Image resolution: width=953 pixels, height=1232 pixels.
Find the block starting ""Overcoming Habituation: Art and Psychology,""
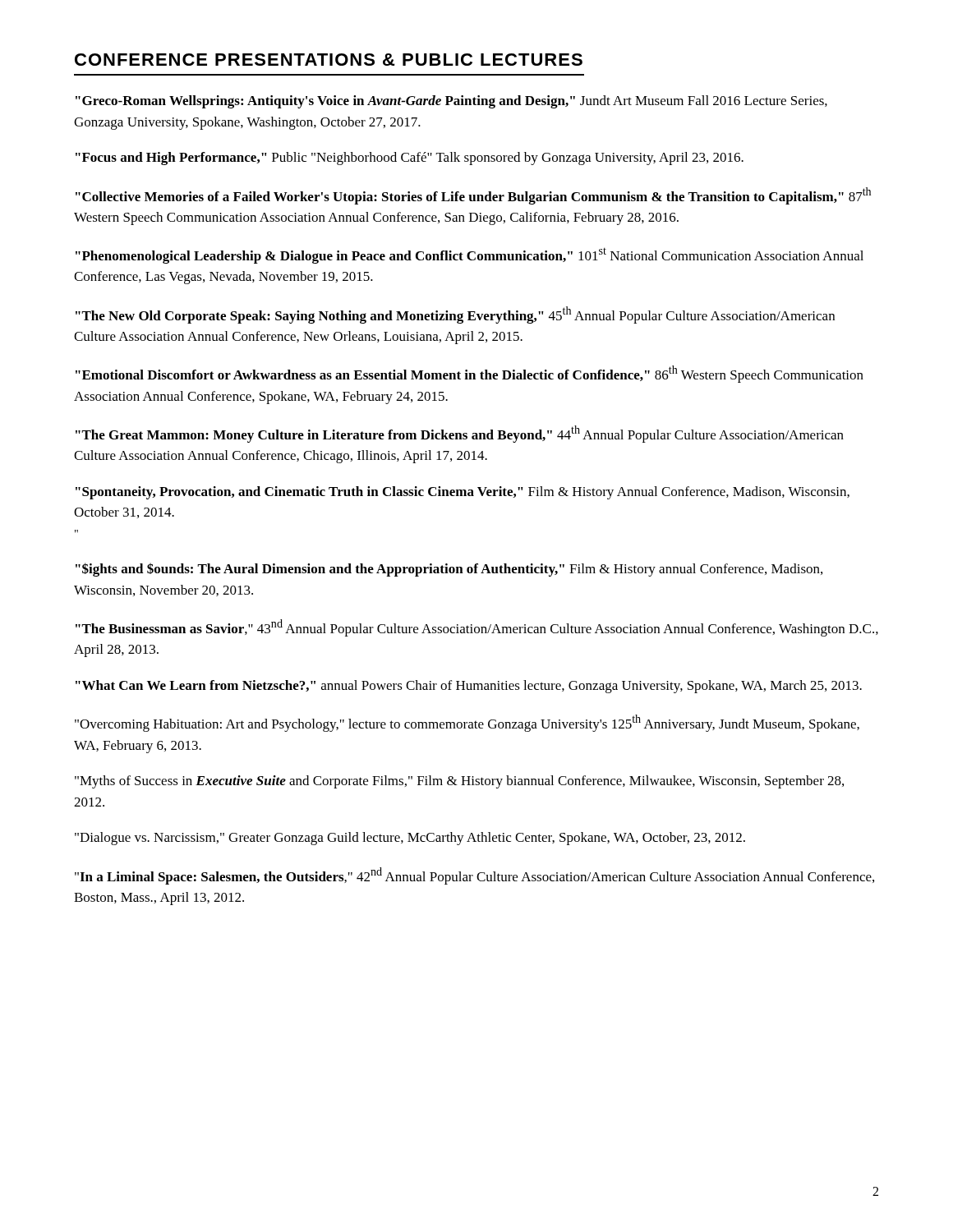coord(467,733)
